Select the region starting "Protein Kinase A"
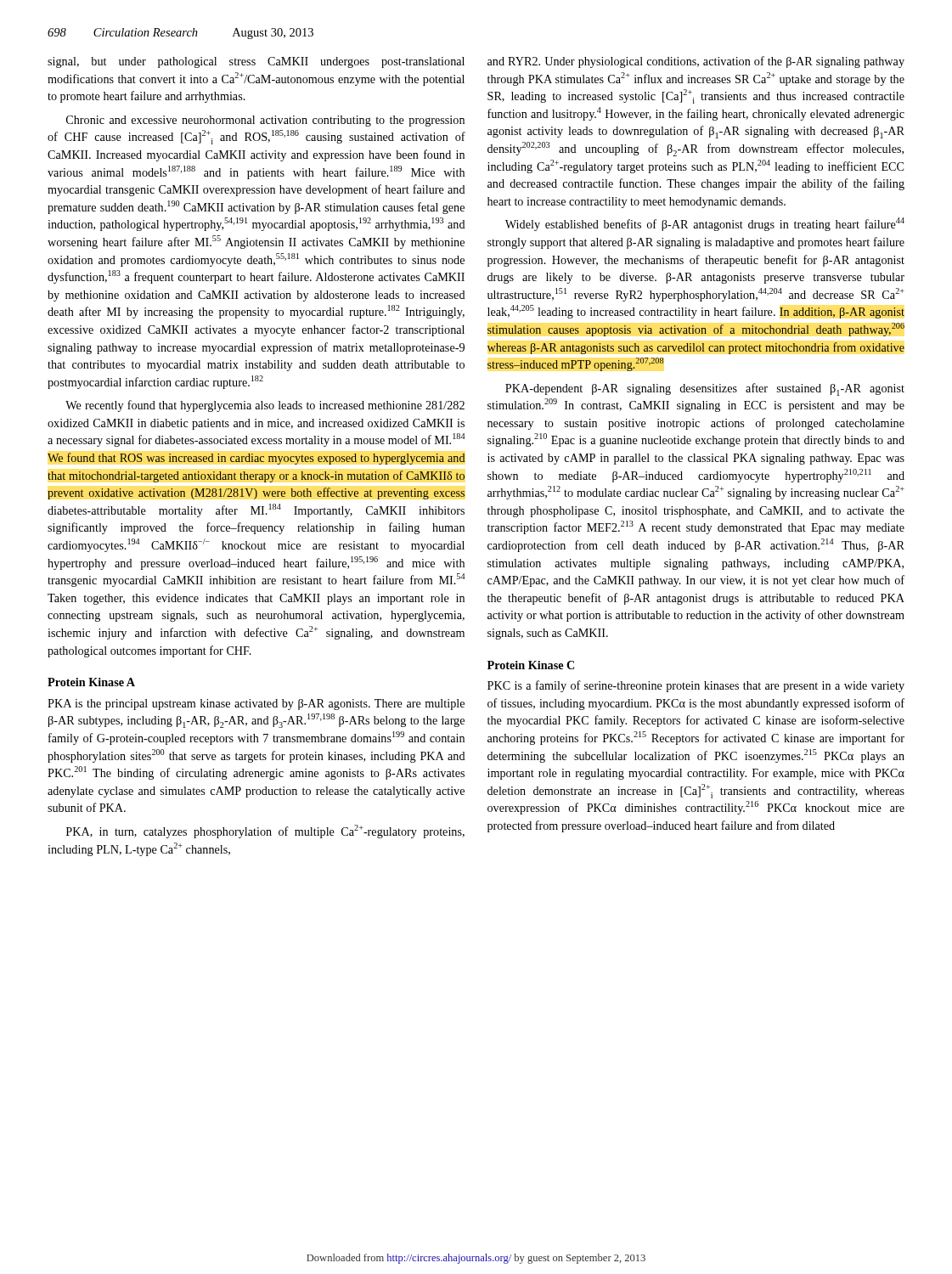This screenshot has height=1274, width=952. pyautogui.click(x=91, y=682)
